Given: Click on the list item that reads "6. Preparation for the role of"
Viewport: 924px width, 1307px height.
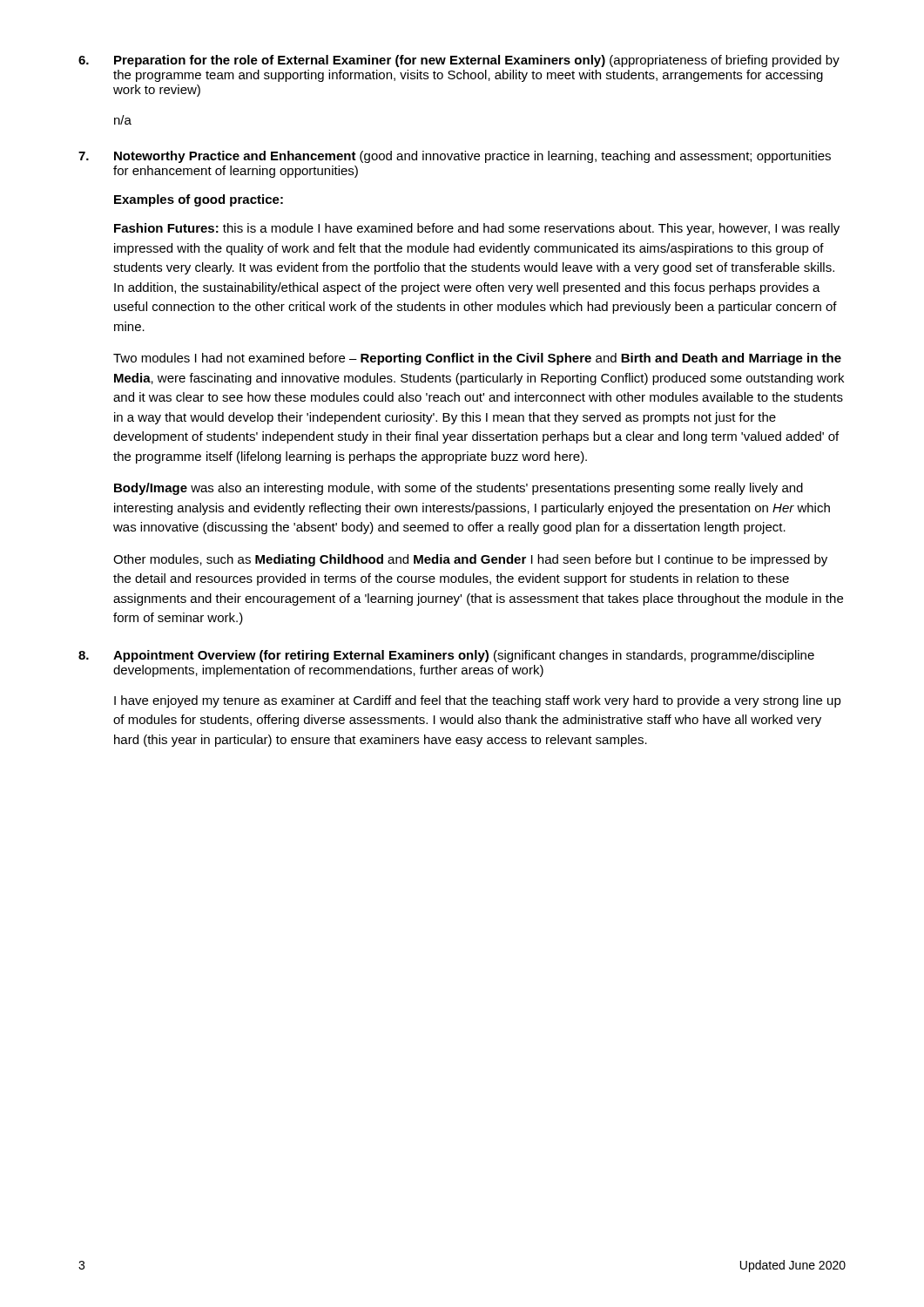Looking at the screenshot, I should [x=462, y=74].
